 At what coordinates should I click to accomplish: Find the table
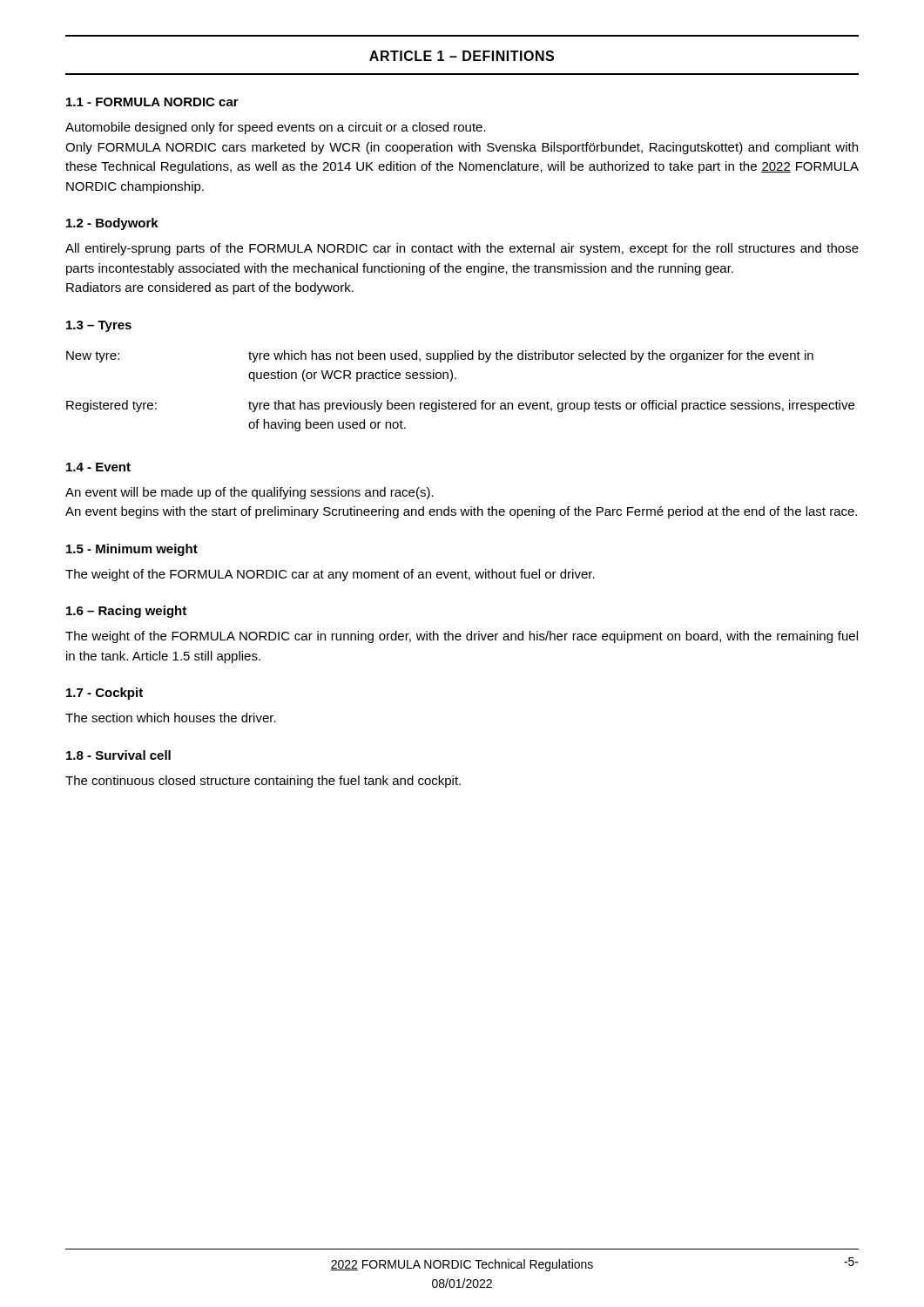tap(462, 390)
